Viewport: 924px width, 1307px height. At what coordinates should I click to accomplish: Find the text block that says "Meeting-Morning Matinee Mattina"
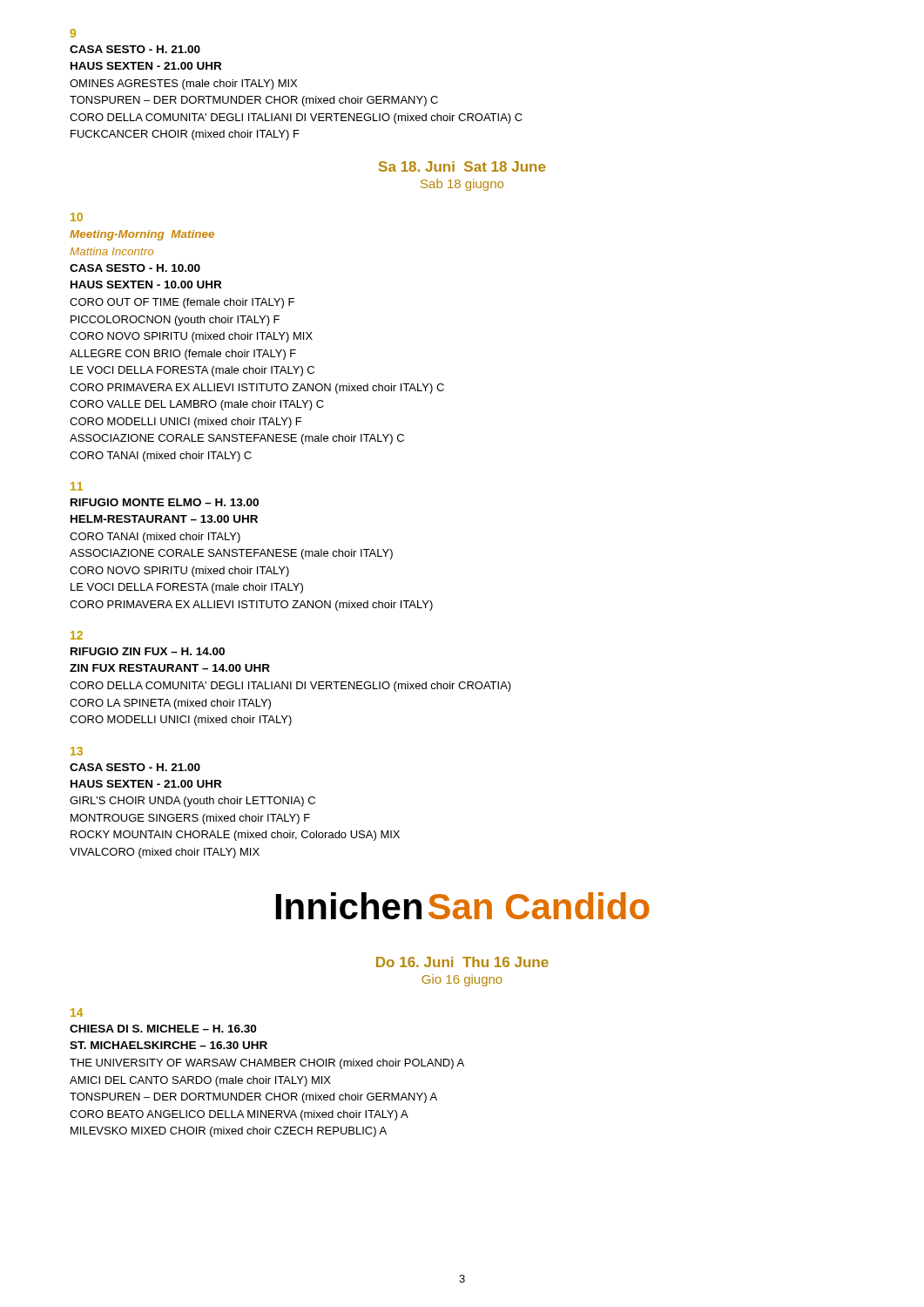pyautogui.click(x=142, y=235)
